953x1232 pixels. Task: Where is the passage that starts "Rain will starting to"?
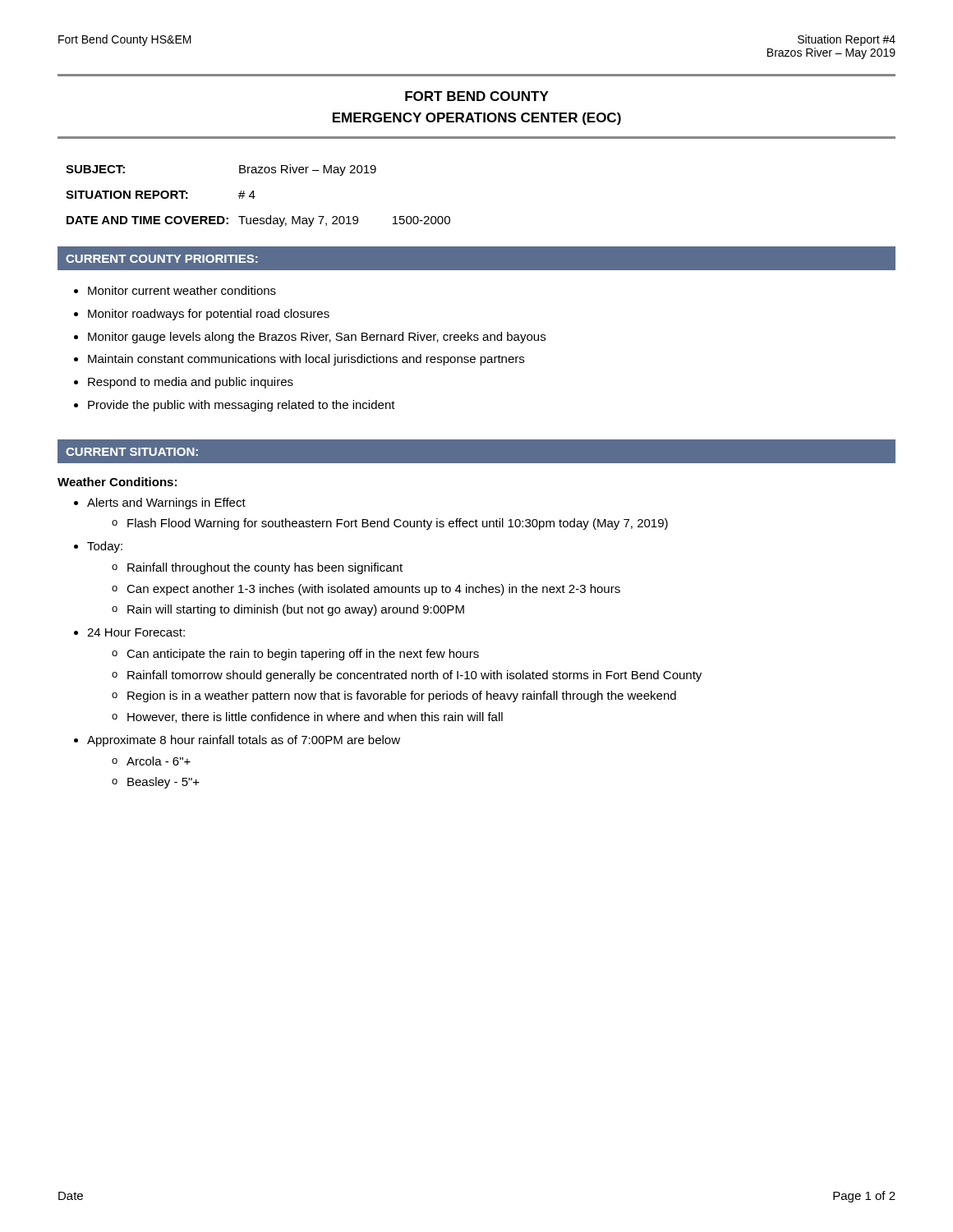(x=296, y=609)
